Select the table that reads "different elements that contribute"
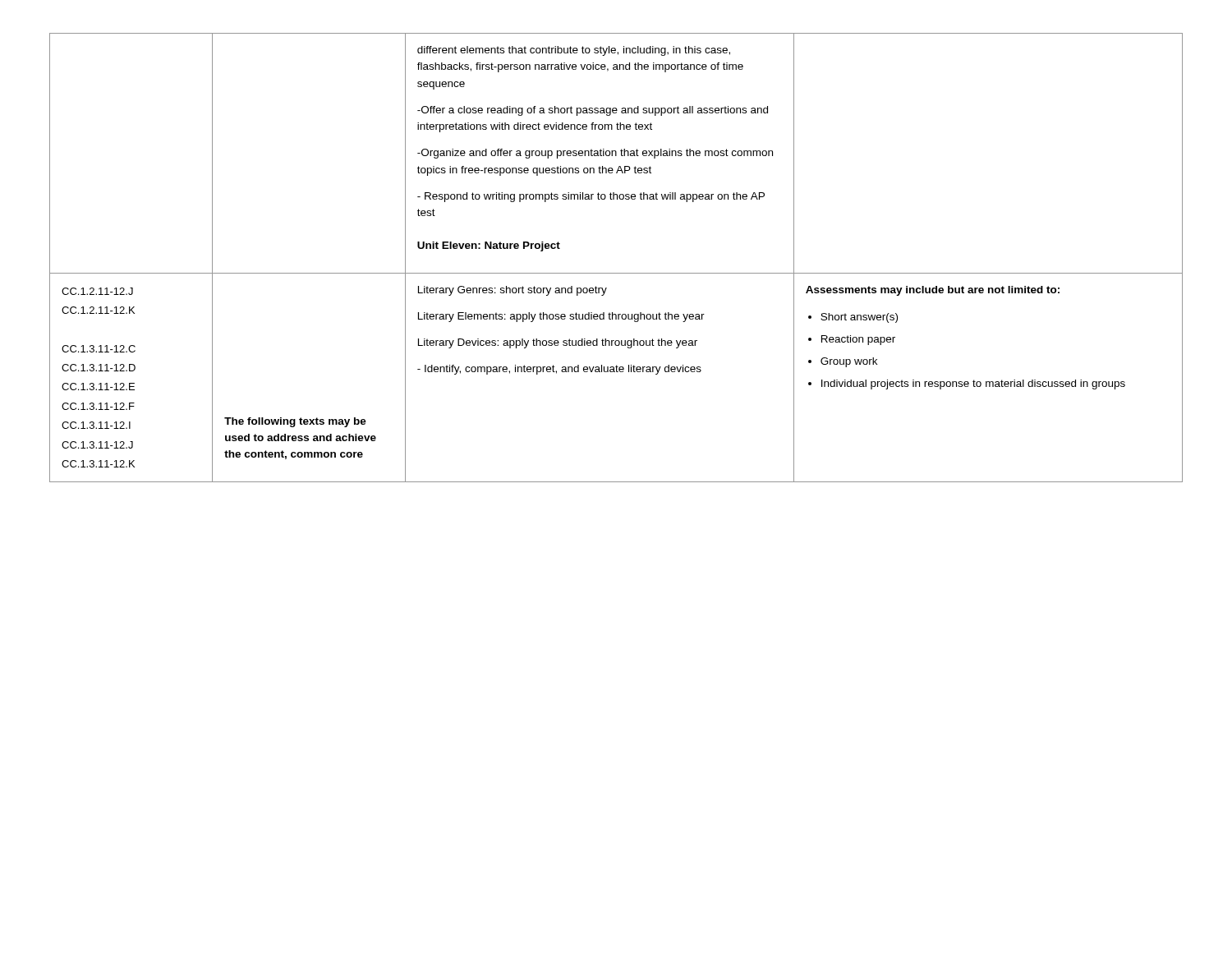1232x953 pixels. pos(616,258)
